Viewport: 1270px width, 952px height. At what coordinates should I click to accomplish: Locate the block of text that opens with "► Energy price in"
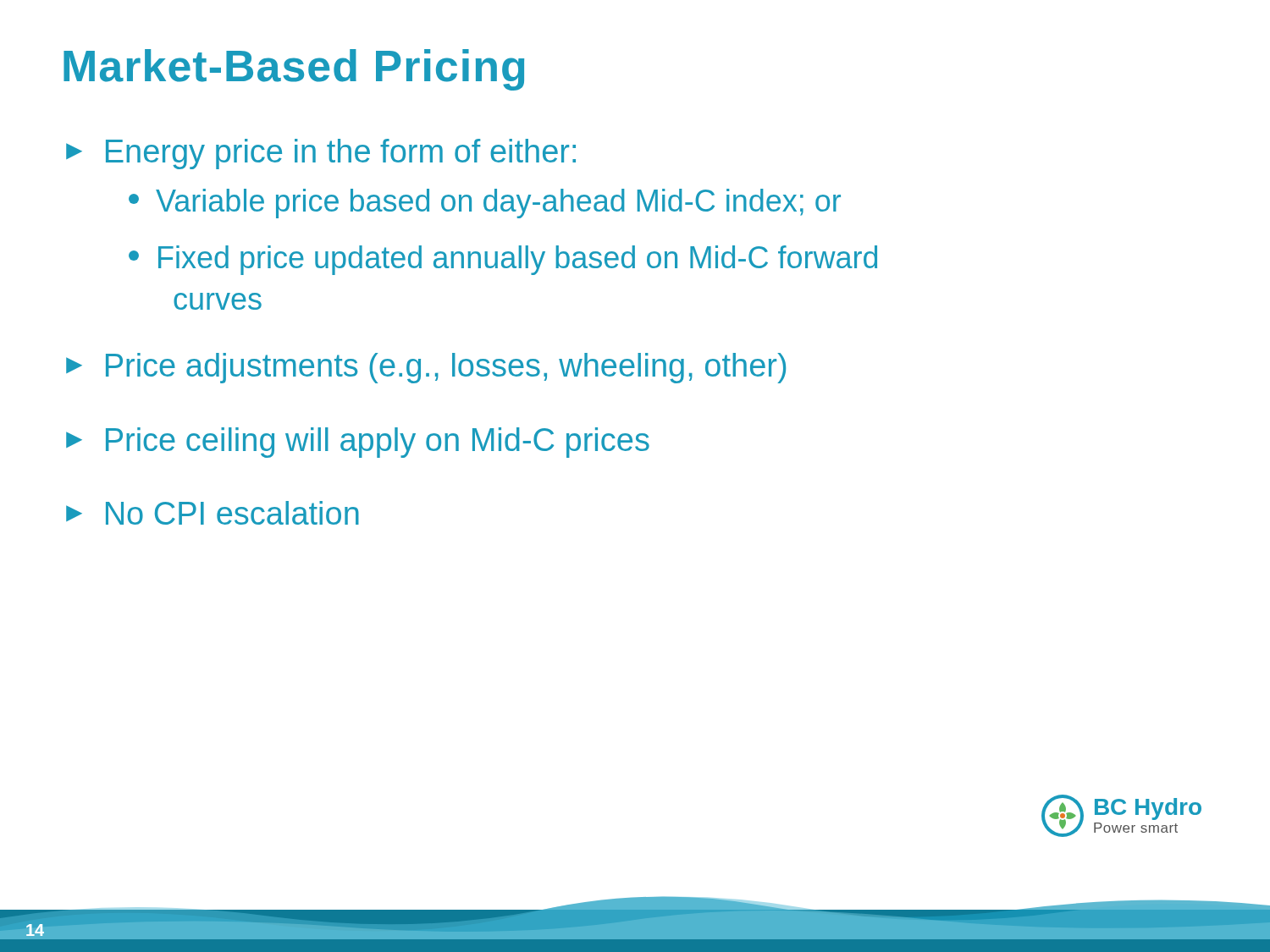tap(320, 152)
